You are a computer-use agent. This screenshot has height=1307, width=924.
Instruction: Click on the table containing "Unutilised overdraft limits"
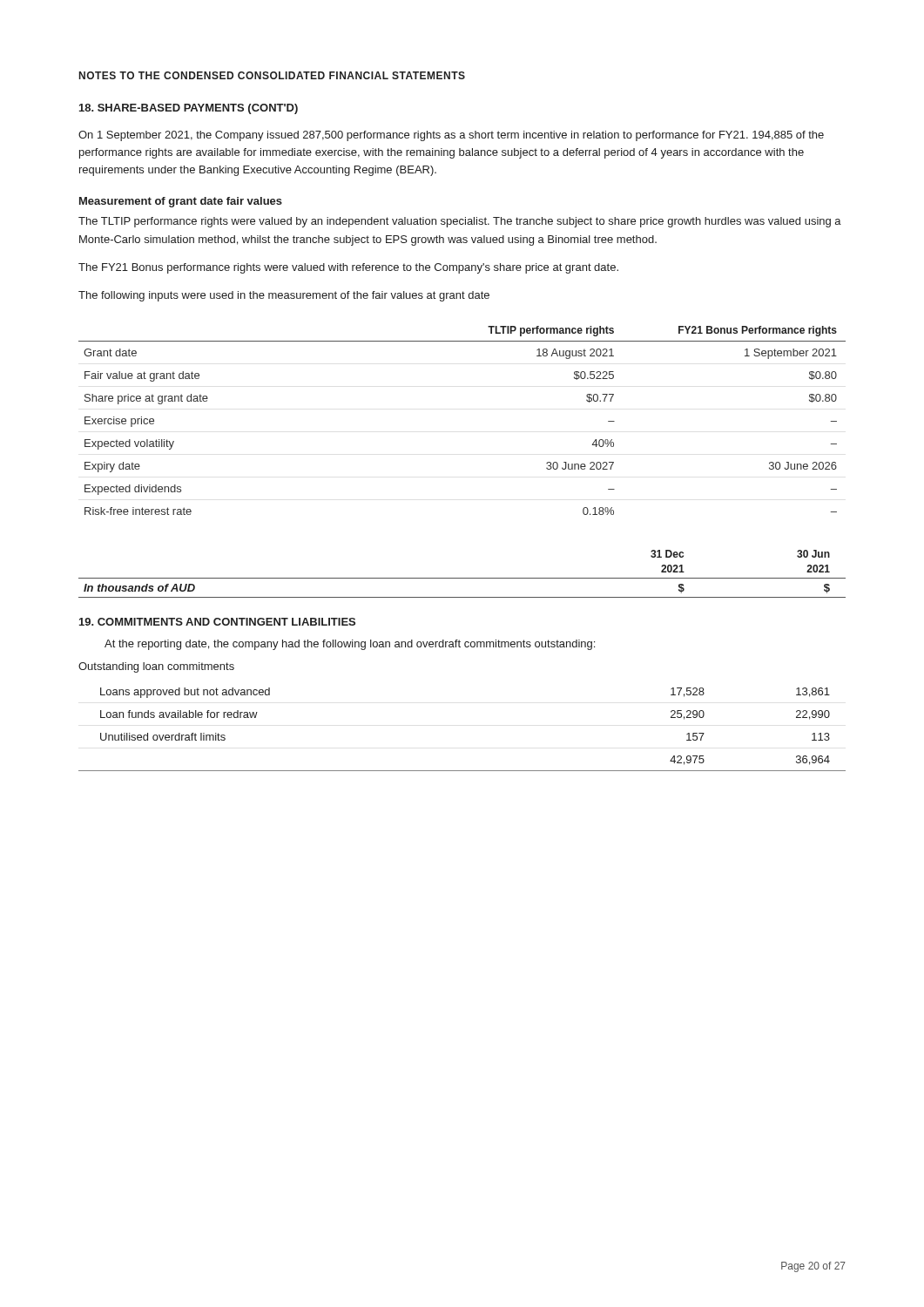[x=462, y=726]
